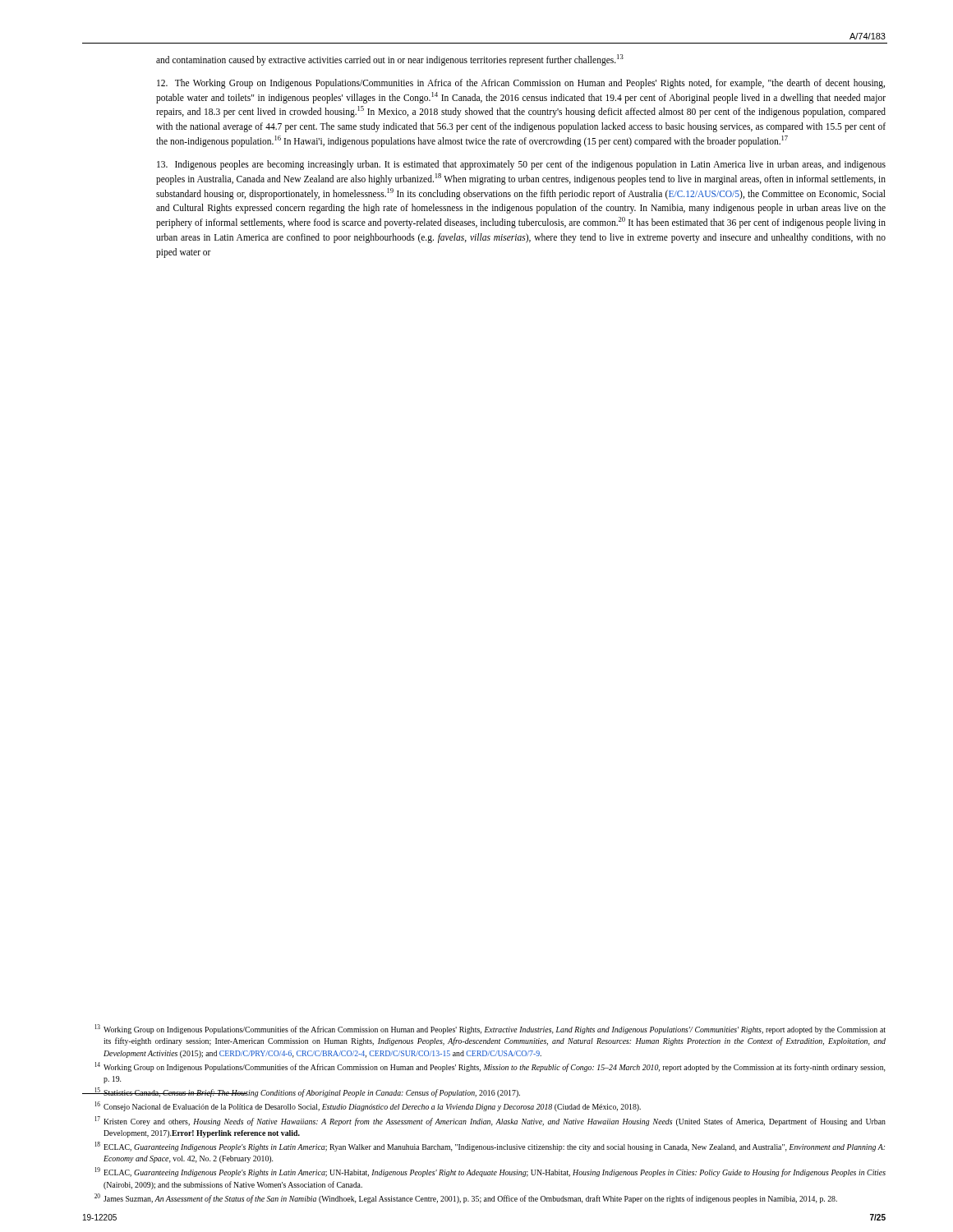This screenshot has width=953, height=1232.
Task: Locate the block of text that opens with "13 Working Group"
Action: point(484,1042)
